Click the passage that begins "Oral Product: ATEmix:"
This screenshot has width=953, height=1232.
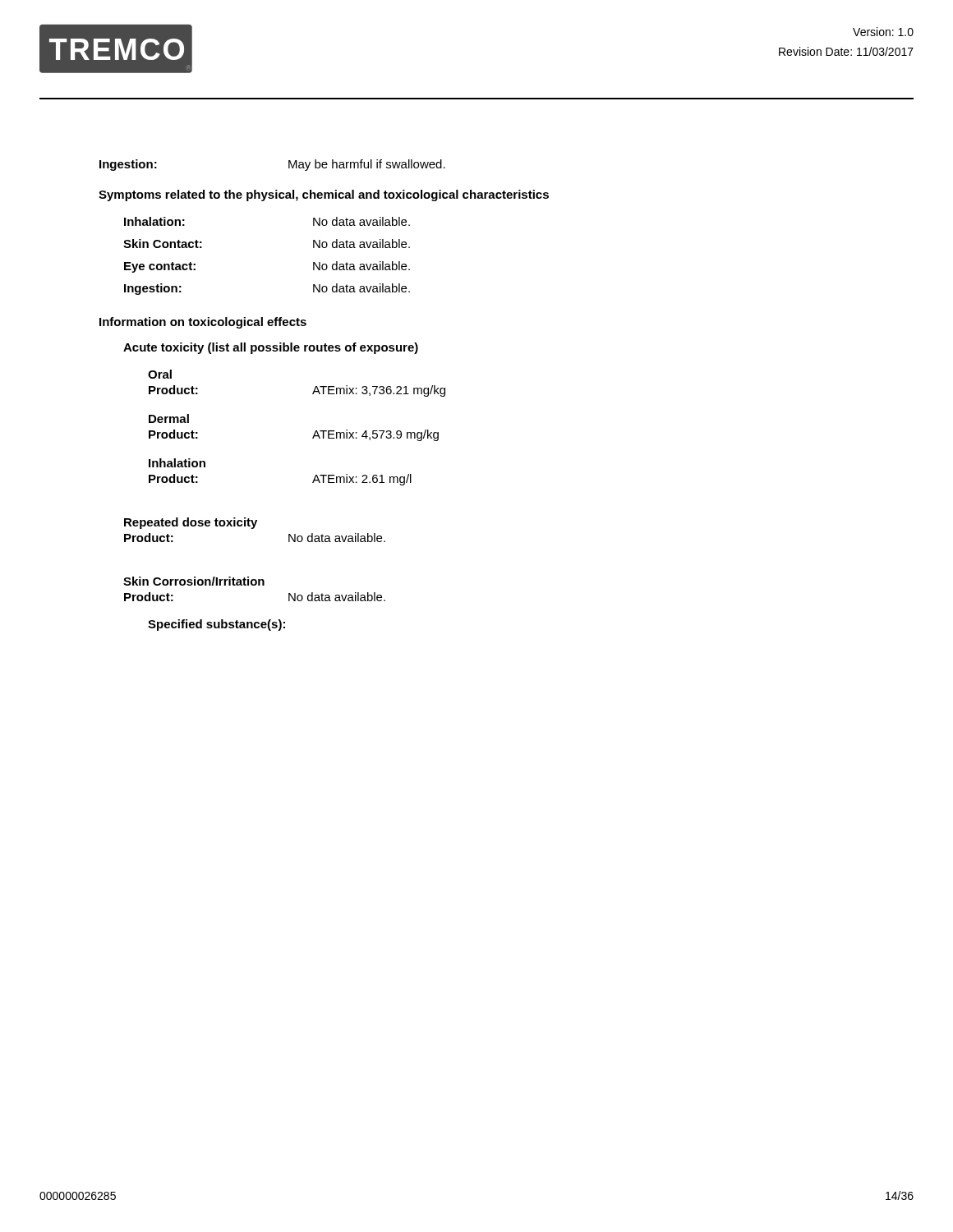click(x=160, y=374)
